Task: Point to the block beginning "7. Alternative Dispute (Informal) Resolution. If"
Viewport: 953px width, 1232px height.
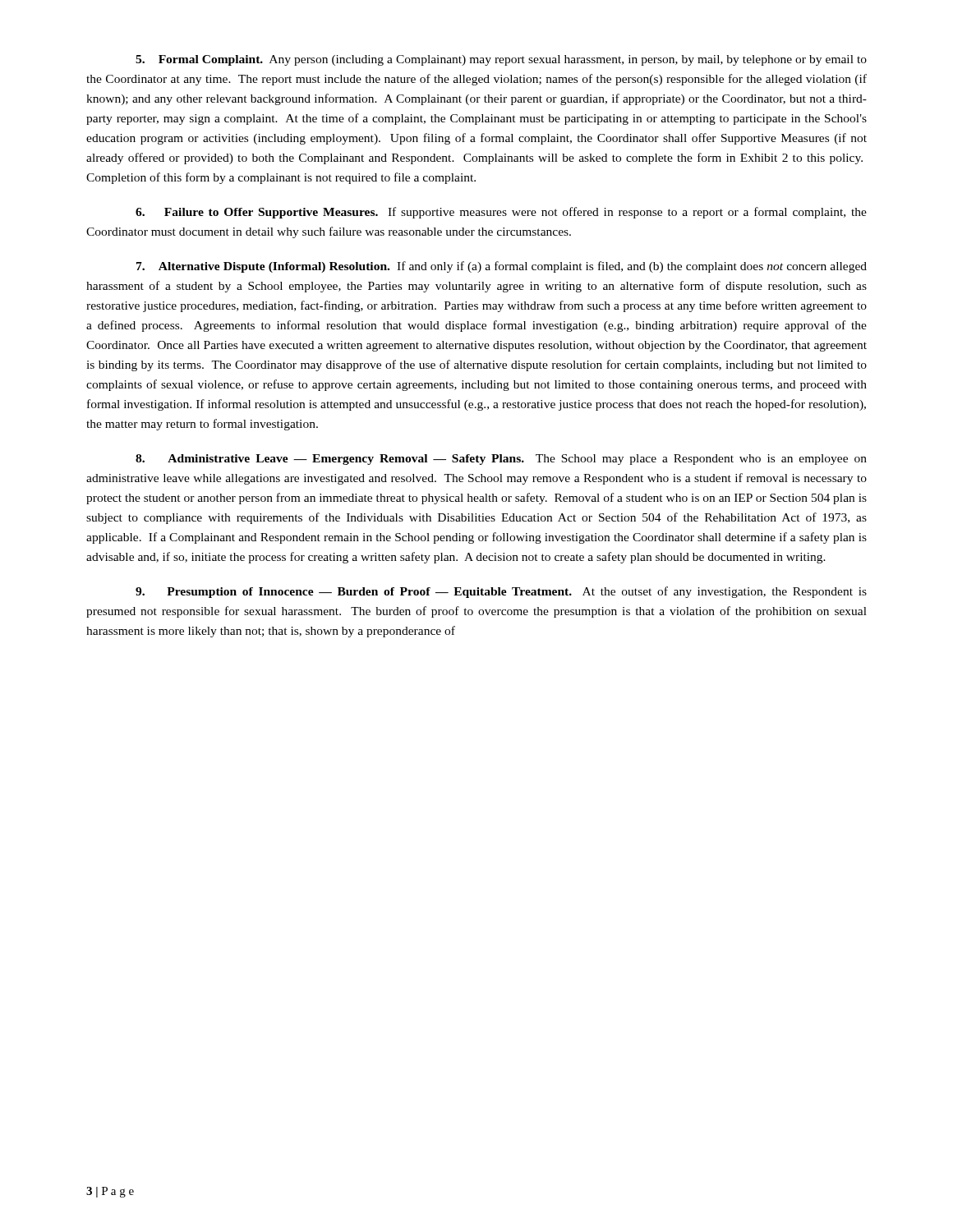Action: point(476,345)
